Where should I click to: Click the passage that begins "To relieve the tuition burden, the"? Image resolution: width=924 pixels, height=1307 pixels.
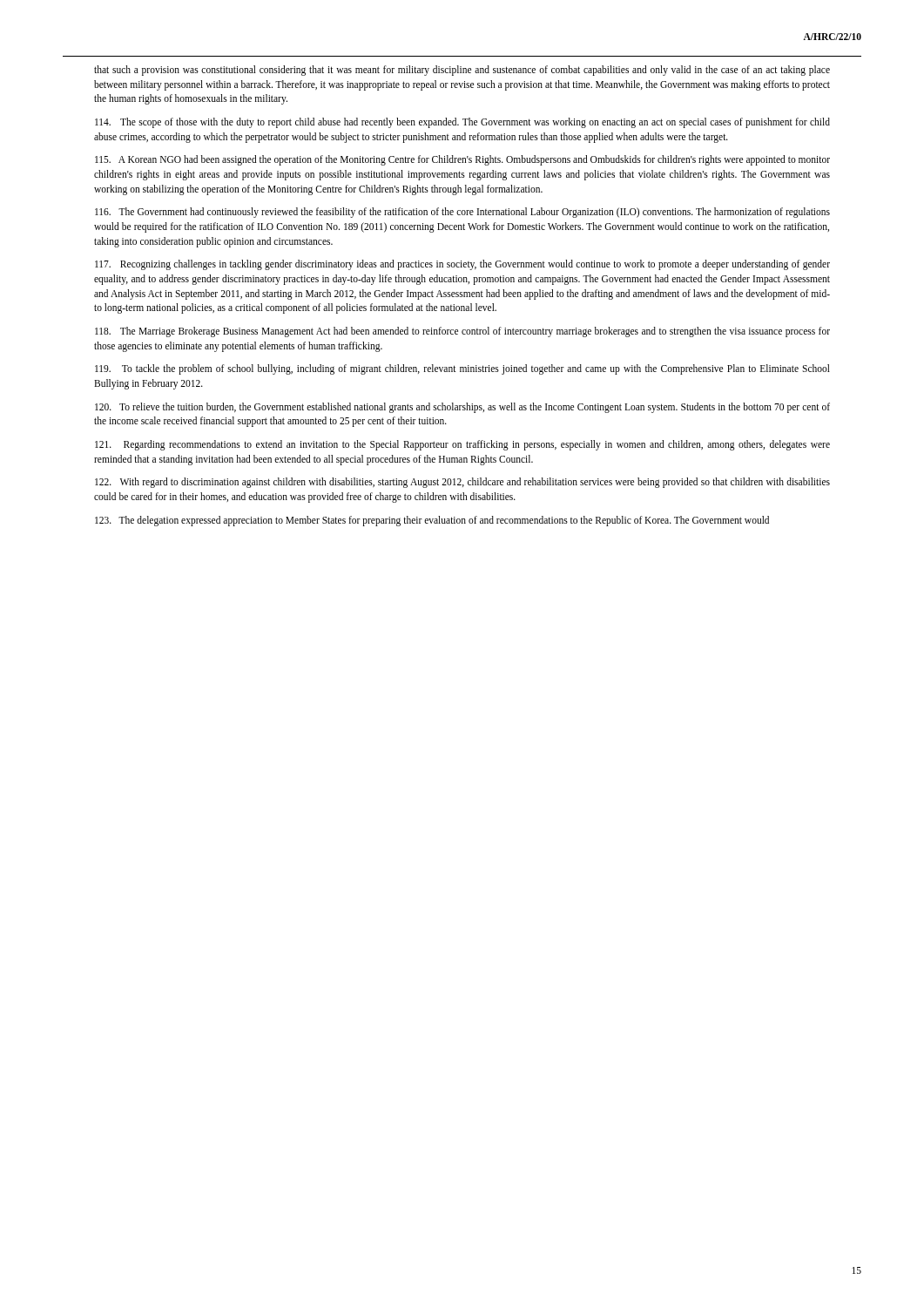click(462, 414)
